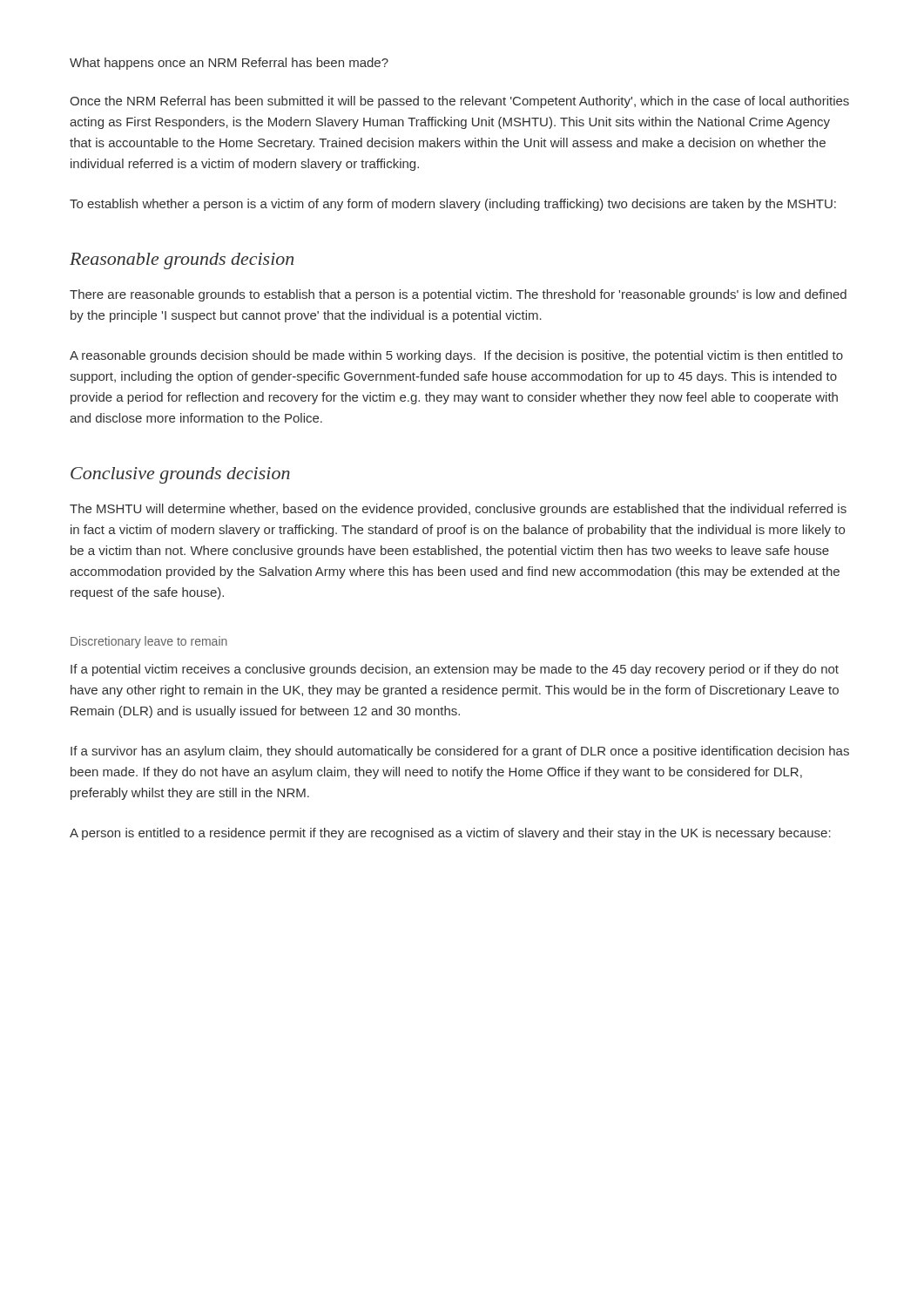Screen dimensions: 1307x924
Task: Click the passage that begins "The MSHTU will determine whether, based on the"
Action: pos(458,550)
